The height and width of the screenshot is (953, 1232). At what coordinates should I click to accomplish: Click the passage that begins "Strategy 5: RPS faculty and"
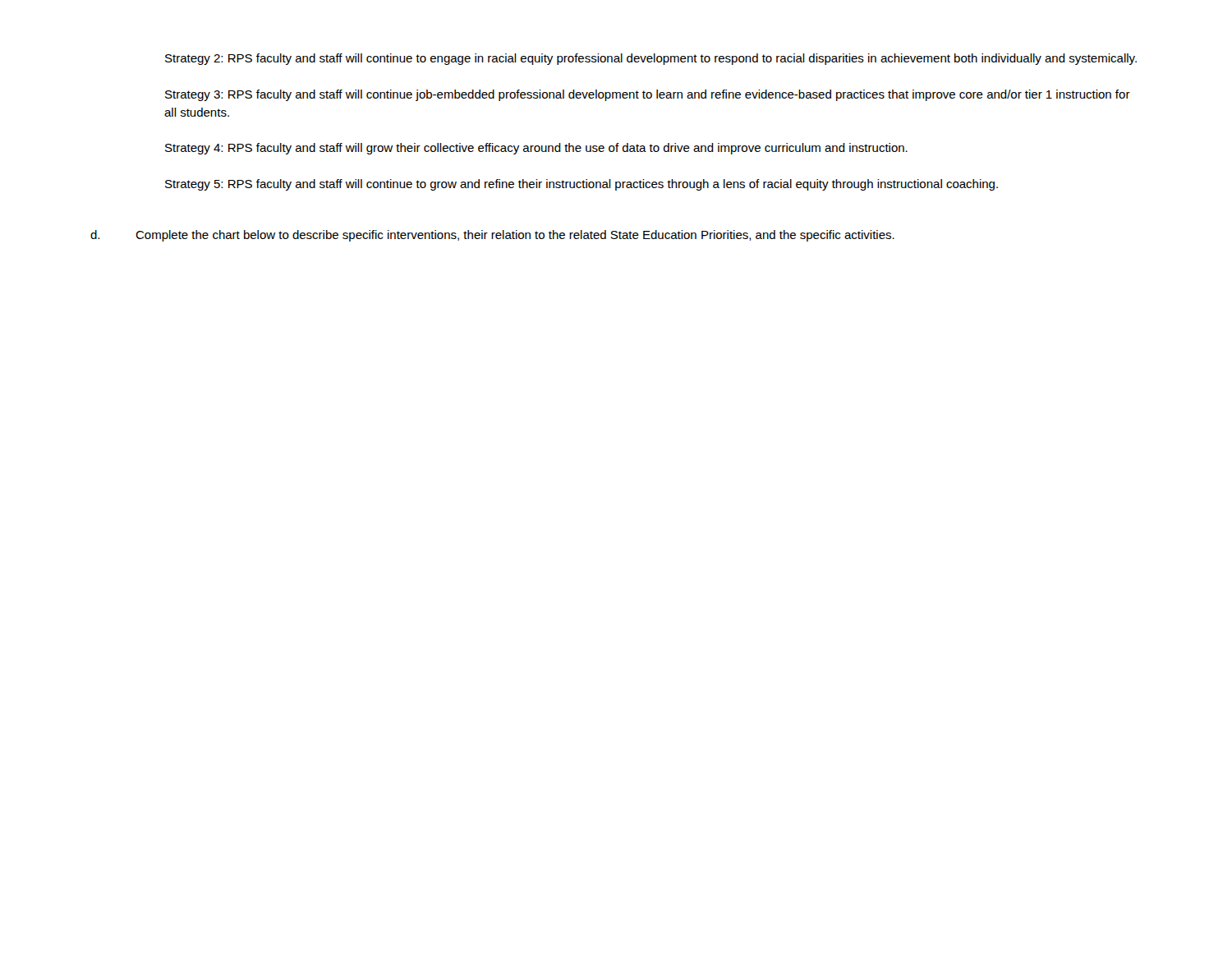click(x=582, y=184)
